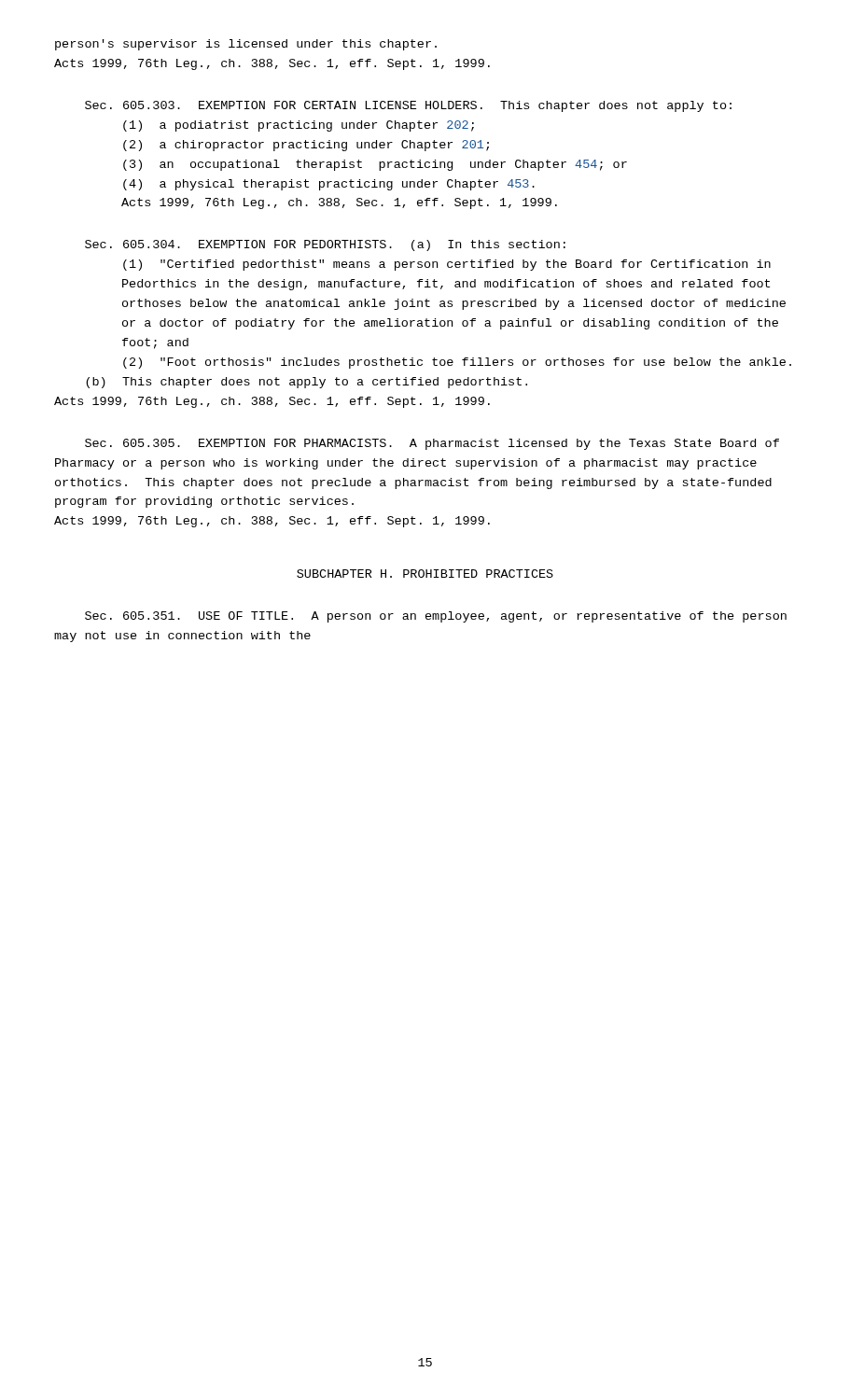Select the text block containing "Sec. 605.303. EXEMPTION FOR CERTAIN LICENSE"
This screenshot has height=1400, width=850.
(x=394, y=106)
